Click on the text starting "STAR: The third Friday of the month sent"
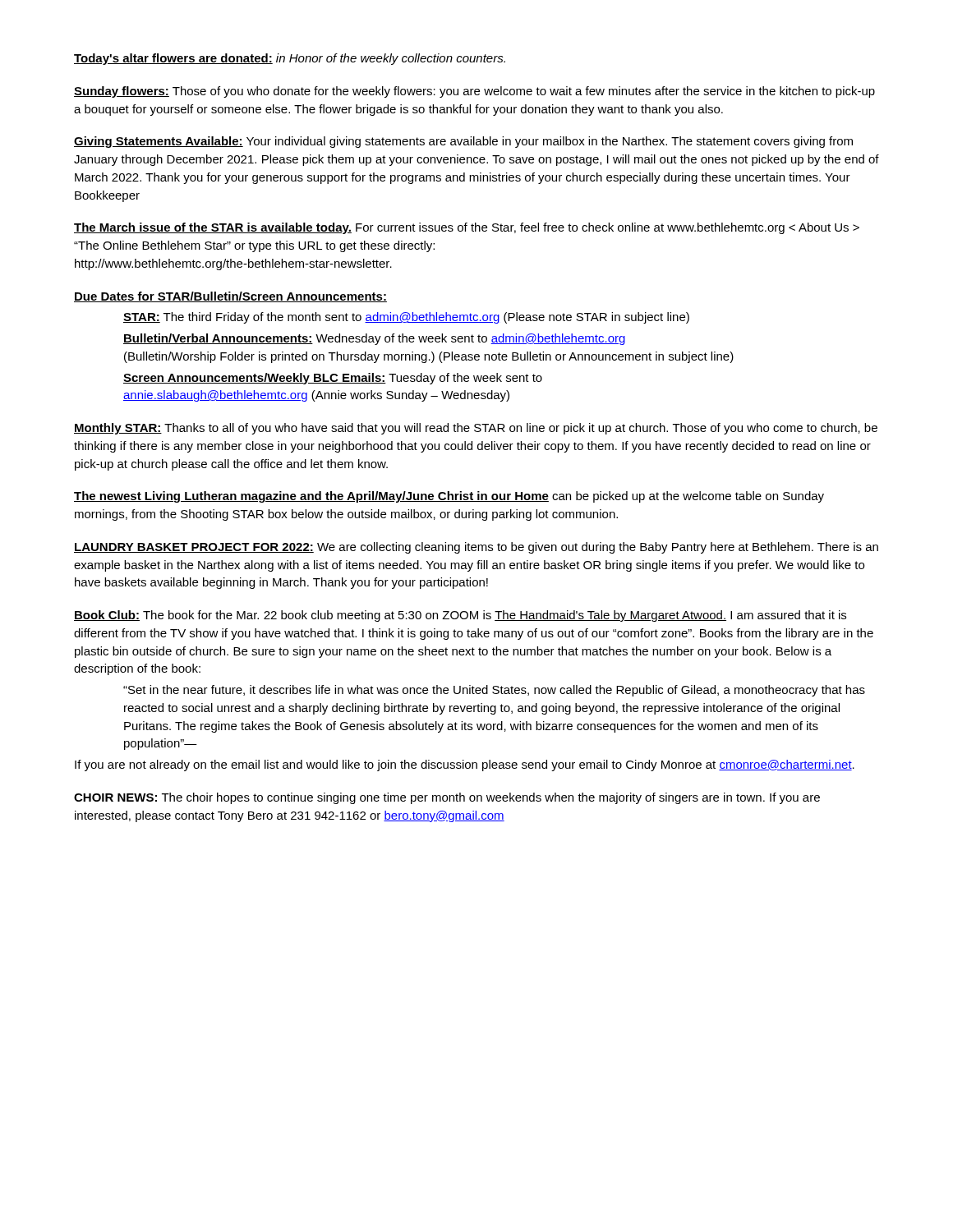The height and width of the screenshot is (1232, 953). (x=407, y=317)
